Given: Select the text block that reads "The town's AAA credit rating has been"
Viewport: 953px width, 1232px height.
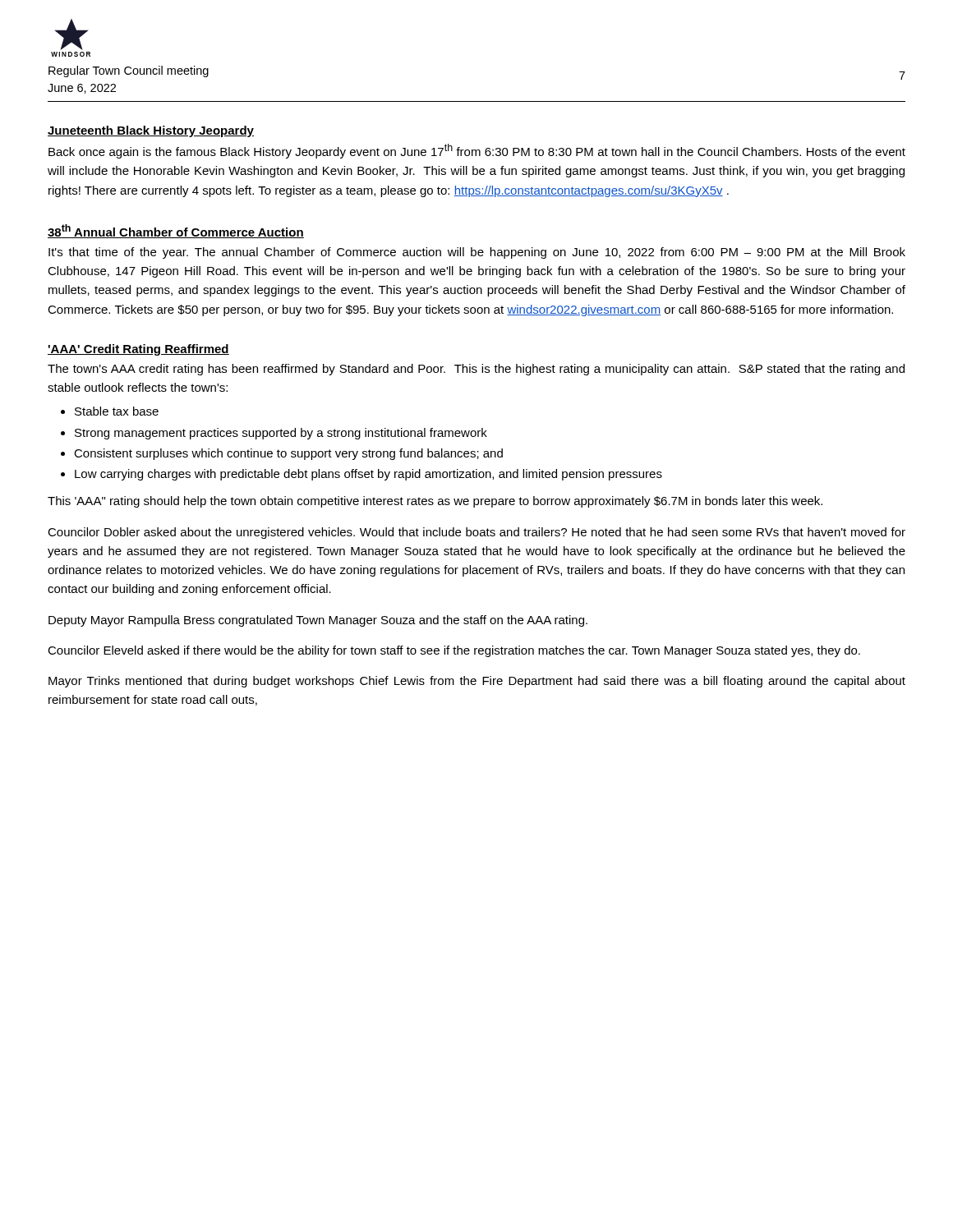Looking at the screenshot, I should click(476, 378).
